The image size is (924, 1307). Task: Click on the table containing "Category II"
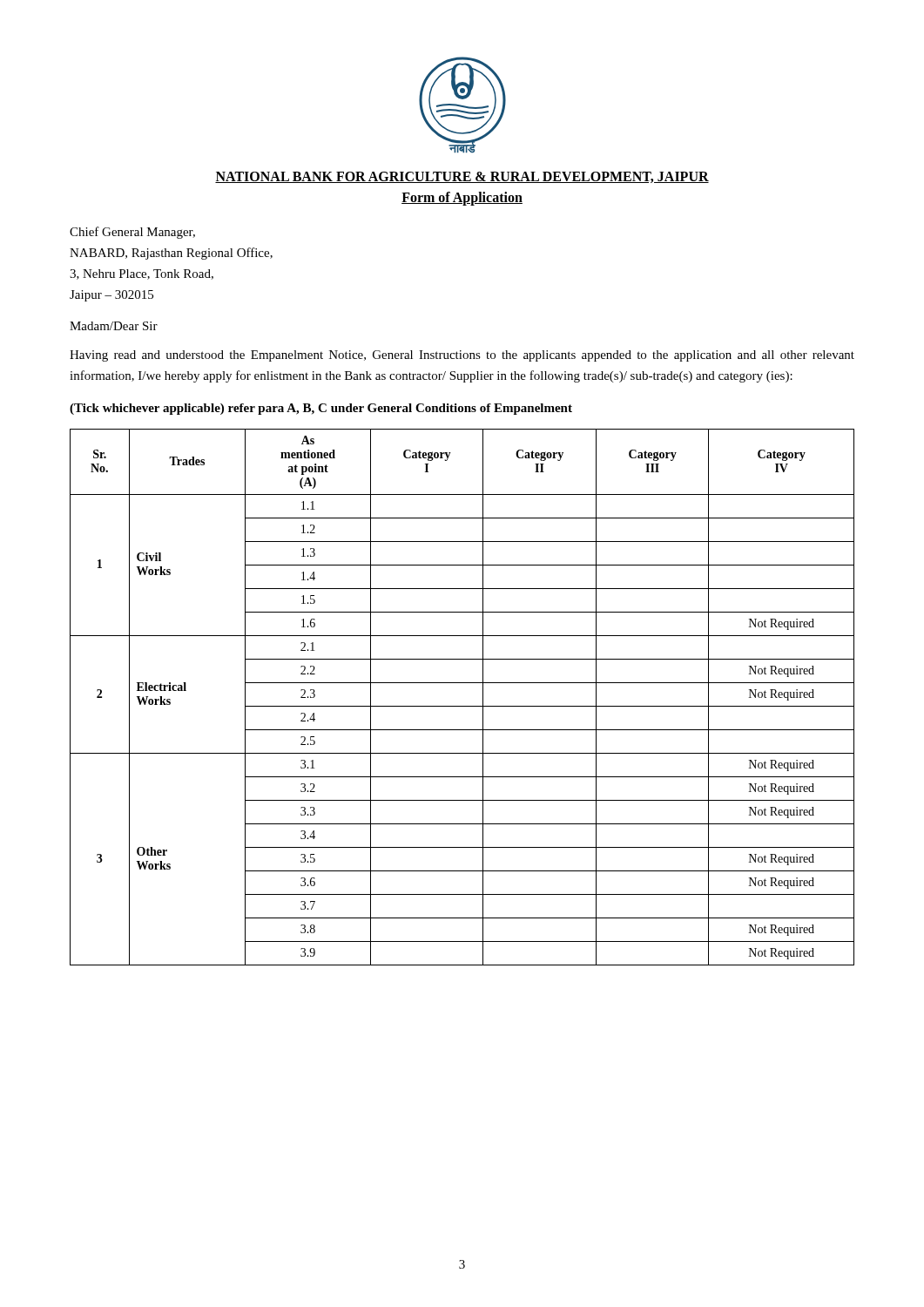pos(462,697)
